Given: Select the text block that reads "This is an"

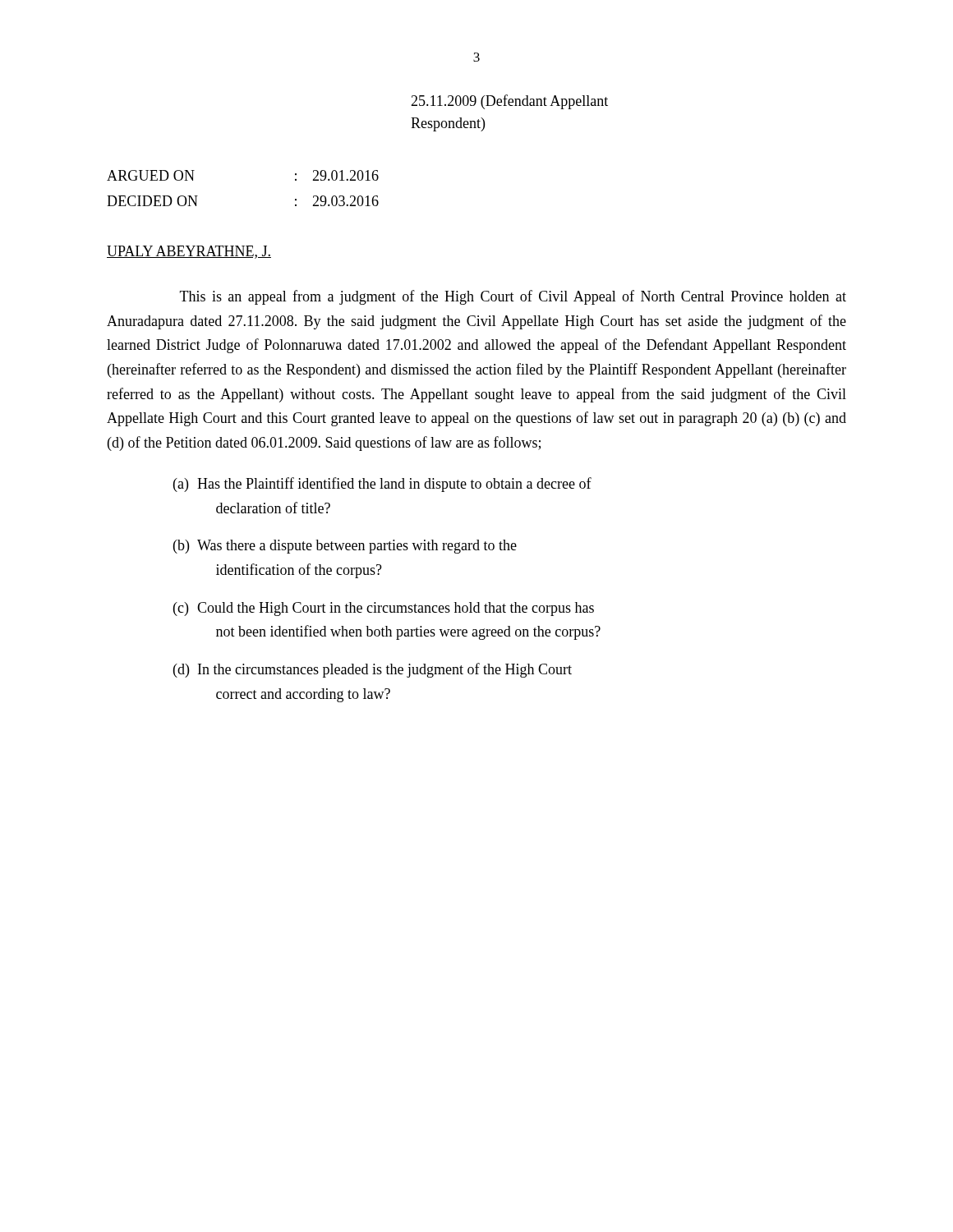Looking at the screenshot, I should (476, 370).
